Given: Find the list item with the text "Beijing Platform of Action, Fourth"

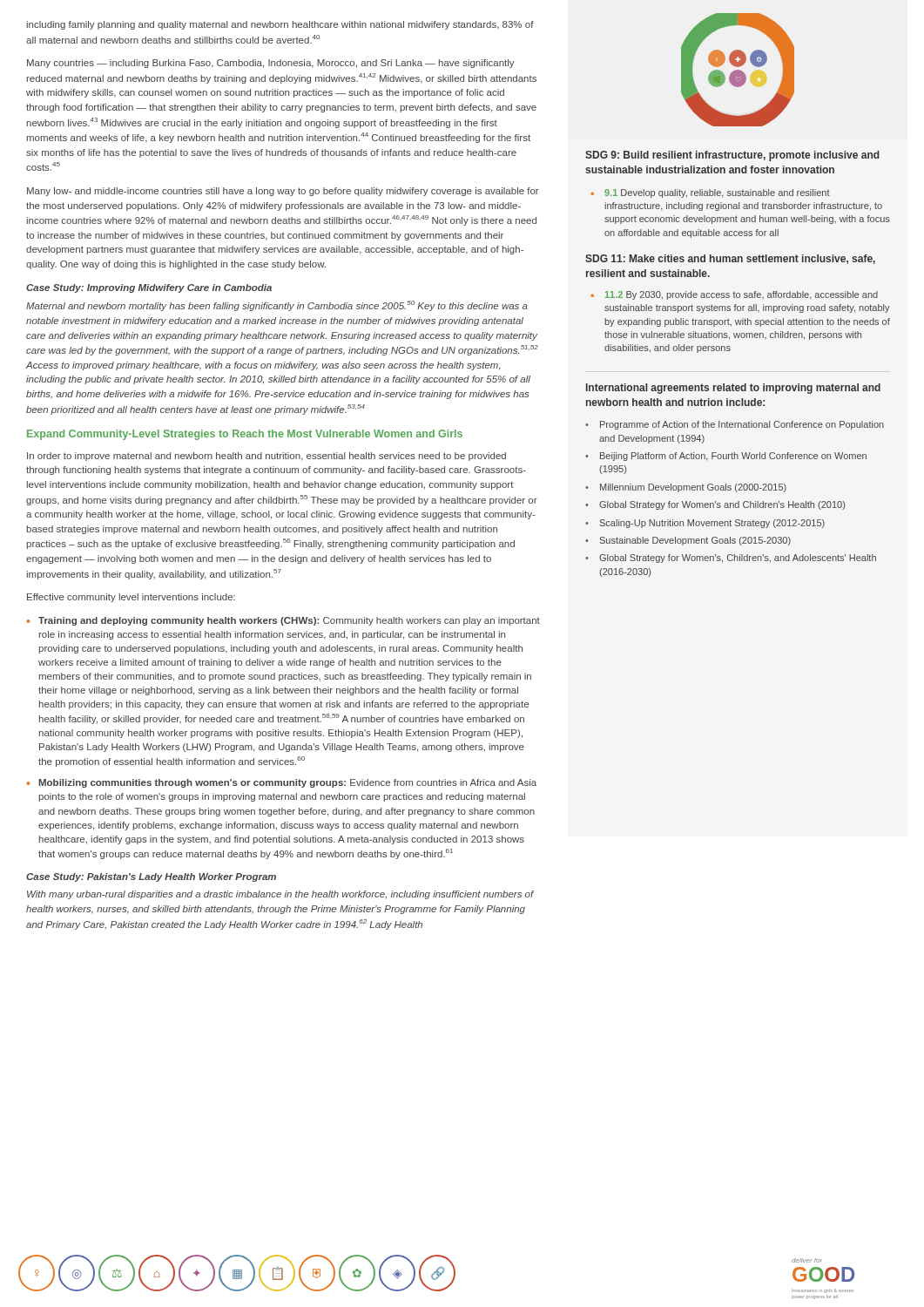Looking at the screenshot, I should tap(733, 462).
